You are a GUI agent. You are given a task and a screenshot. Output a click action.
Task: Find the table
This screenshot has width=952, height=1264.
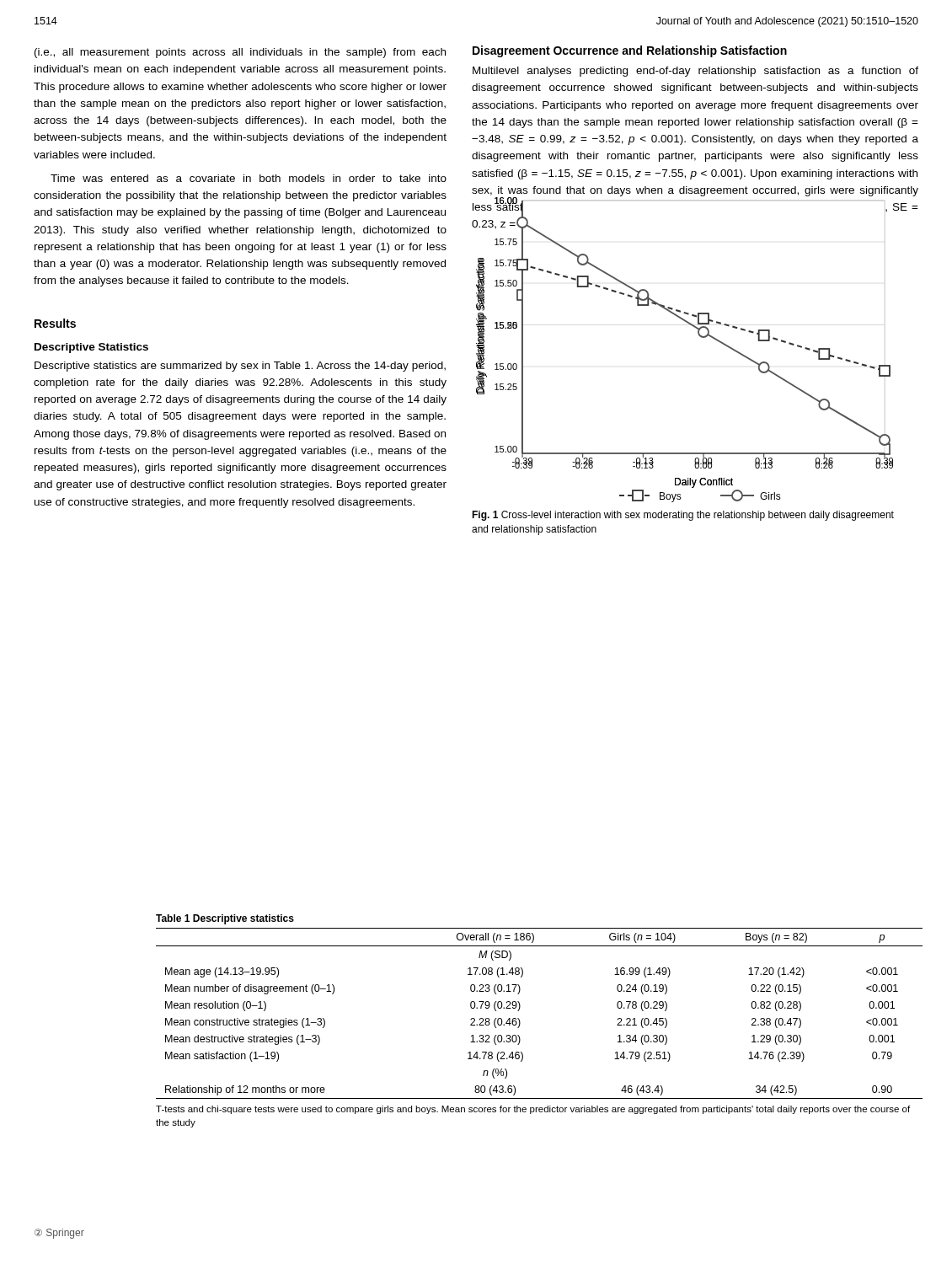click(x=539, y=1028)
